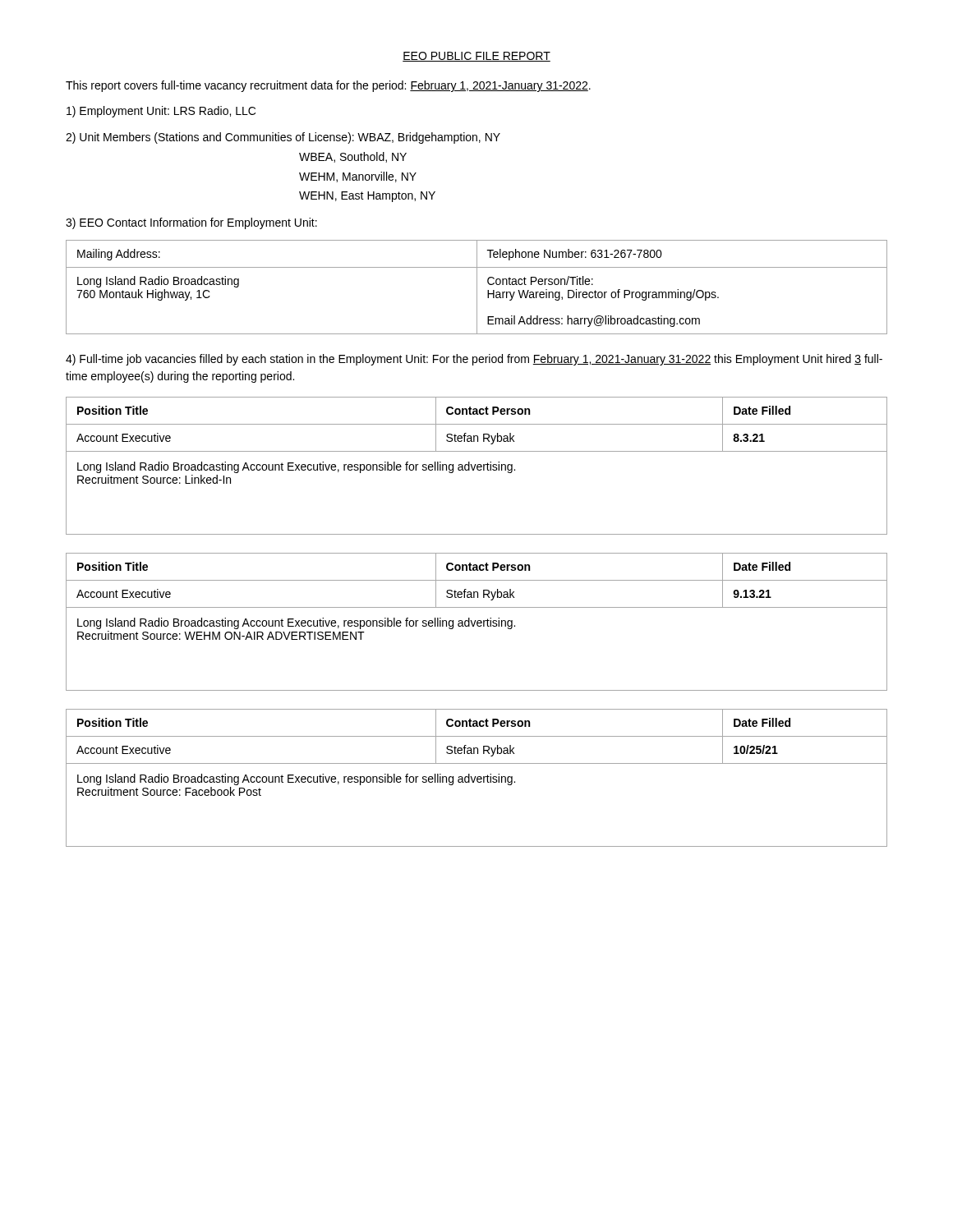This screenshot has height=1232, width=953.
Task: Point to the region starting "2) Unit Members (Stations and Communities of License):"
Action: pos(283,138)
